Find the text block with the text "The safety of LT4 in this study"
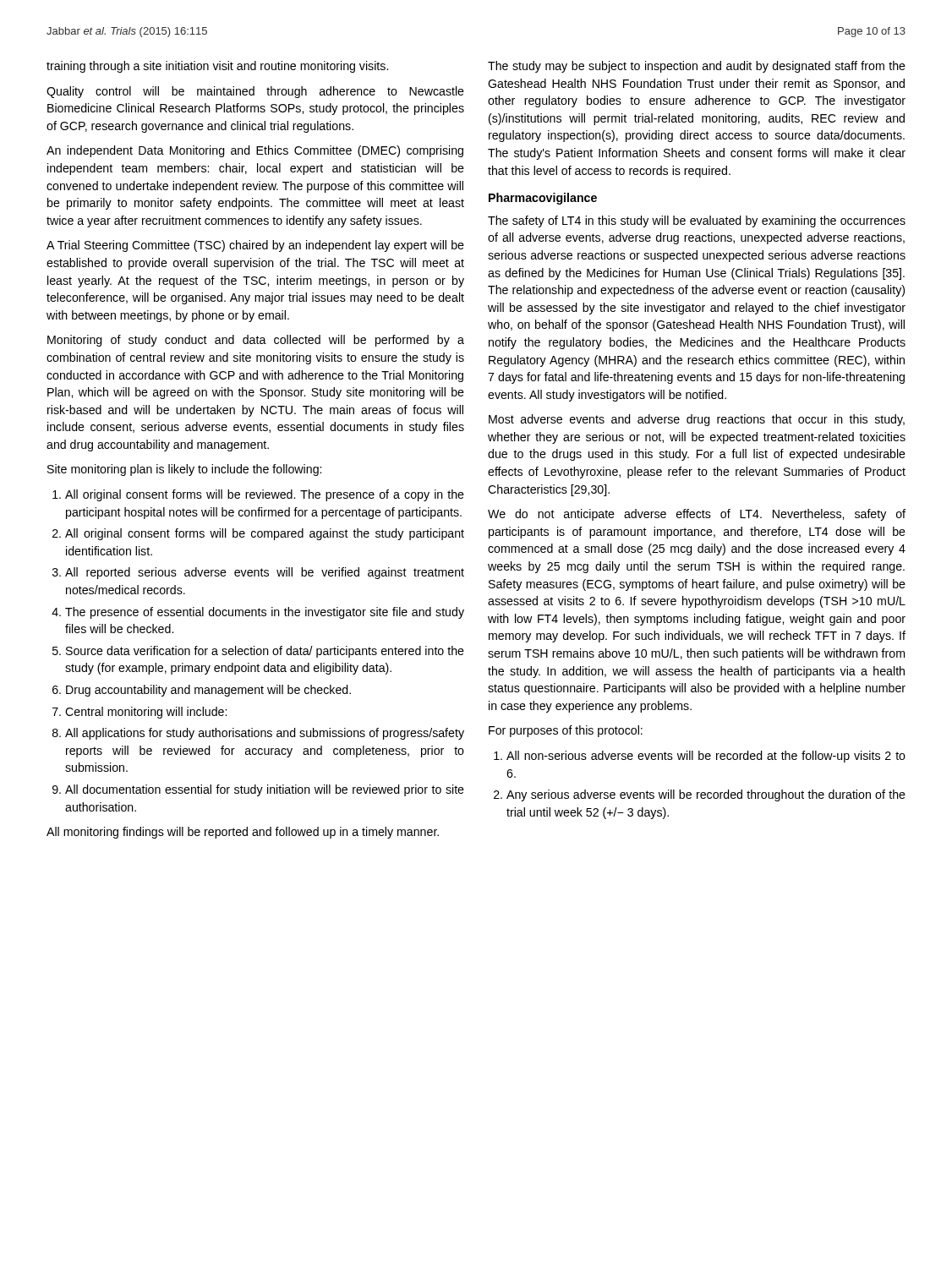Viewport: 952px width, 1268px height. (x=697, y=476)
